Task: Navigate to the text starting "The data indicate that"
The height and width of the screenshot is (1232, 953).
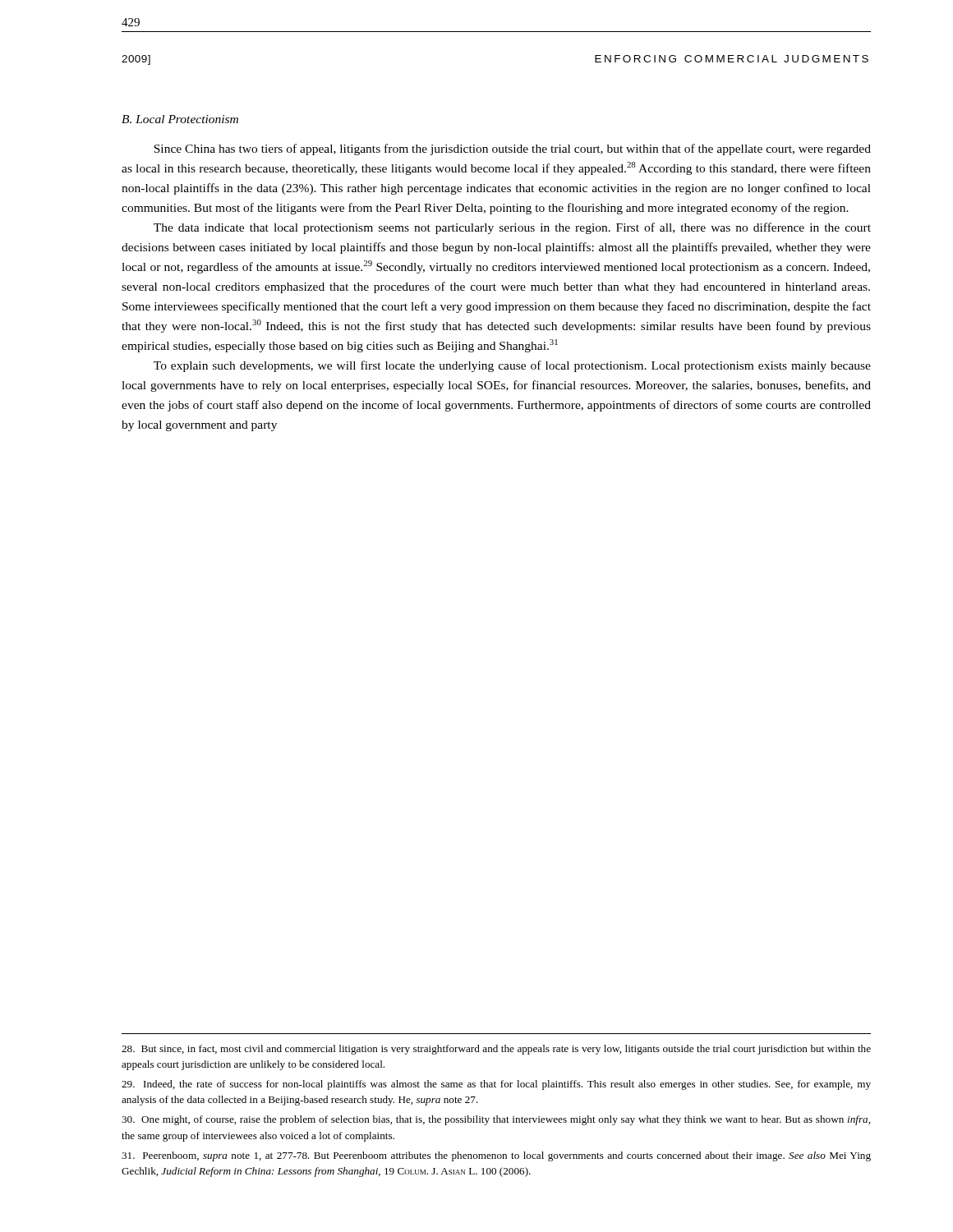Action: 496,287
